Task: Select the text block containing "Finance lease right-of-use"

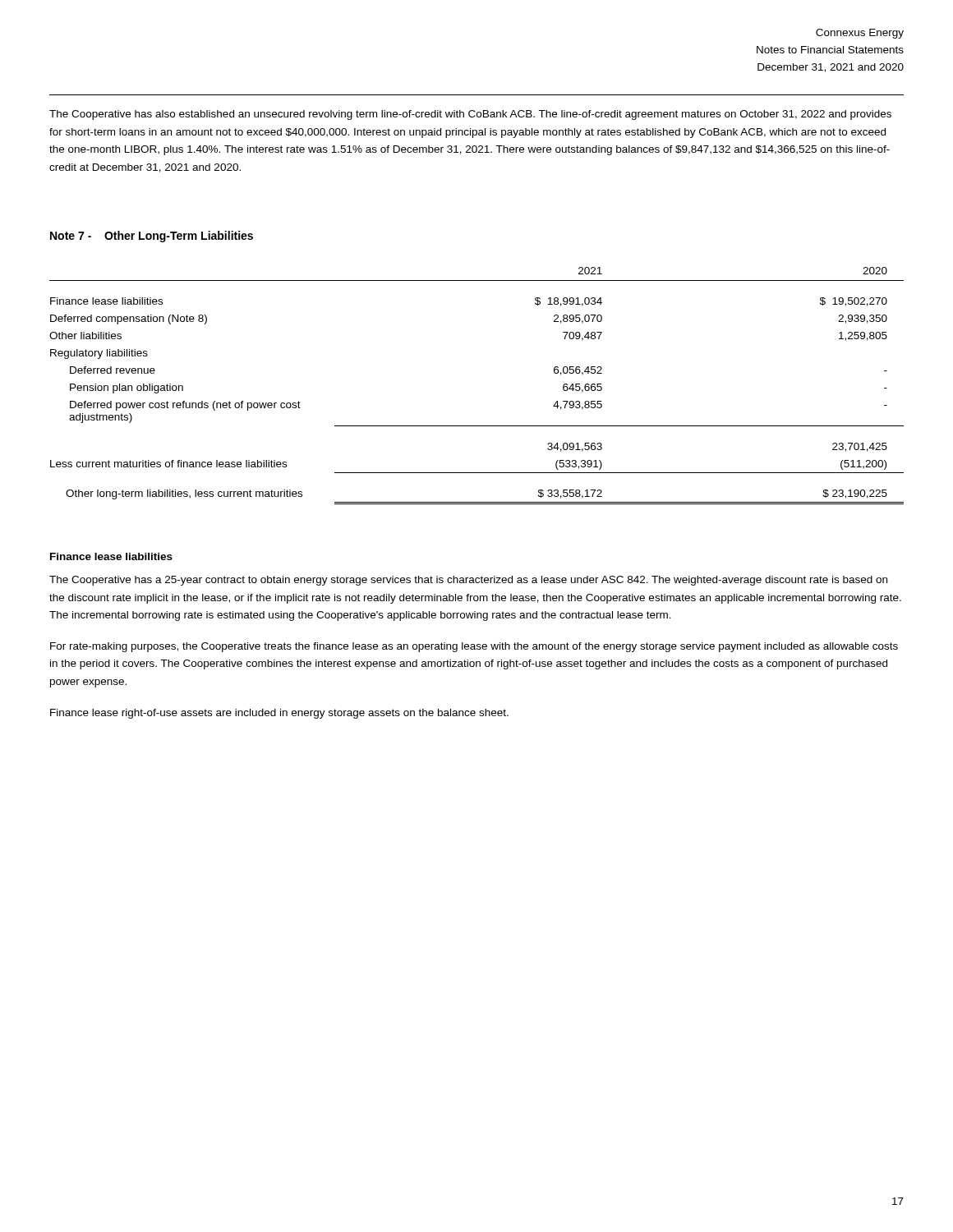Action: pyautogui.click(x=279, y=712)
